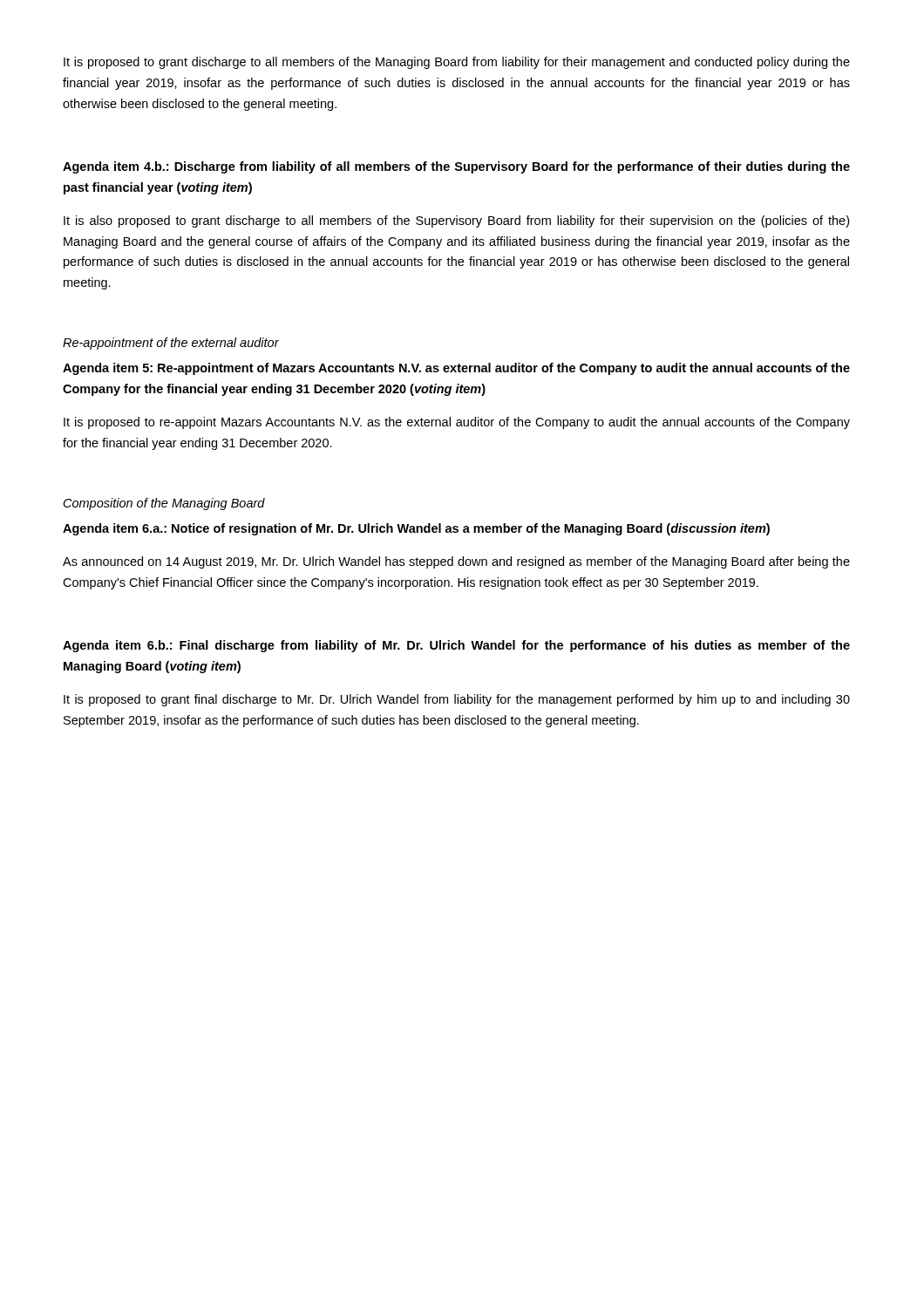The image size is (924, 1308).
Task: Point to the section header beginning "Agenda item 4.b.: Discharge from liability"
Action: (x=456, y=177)
